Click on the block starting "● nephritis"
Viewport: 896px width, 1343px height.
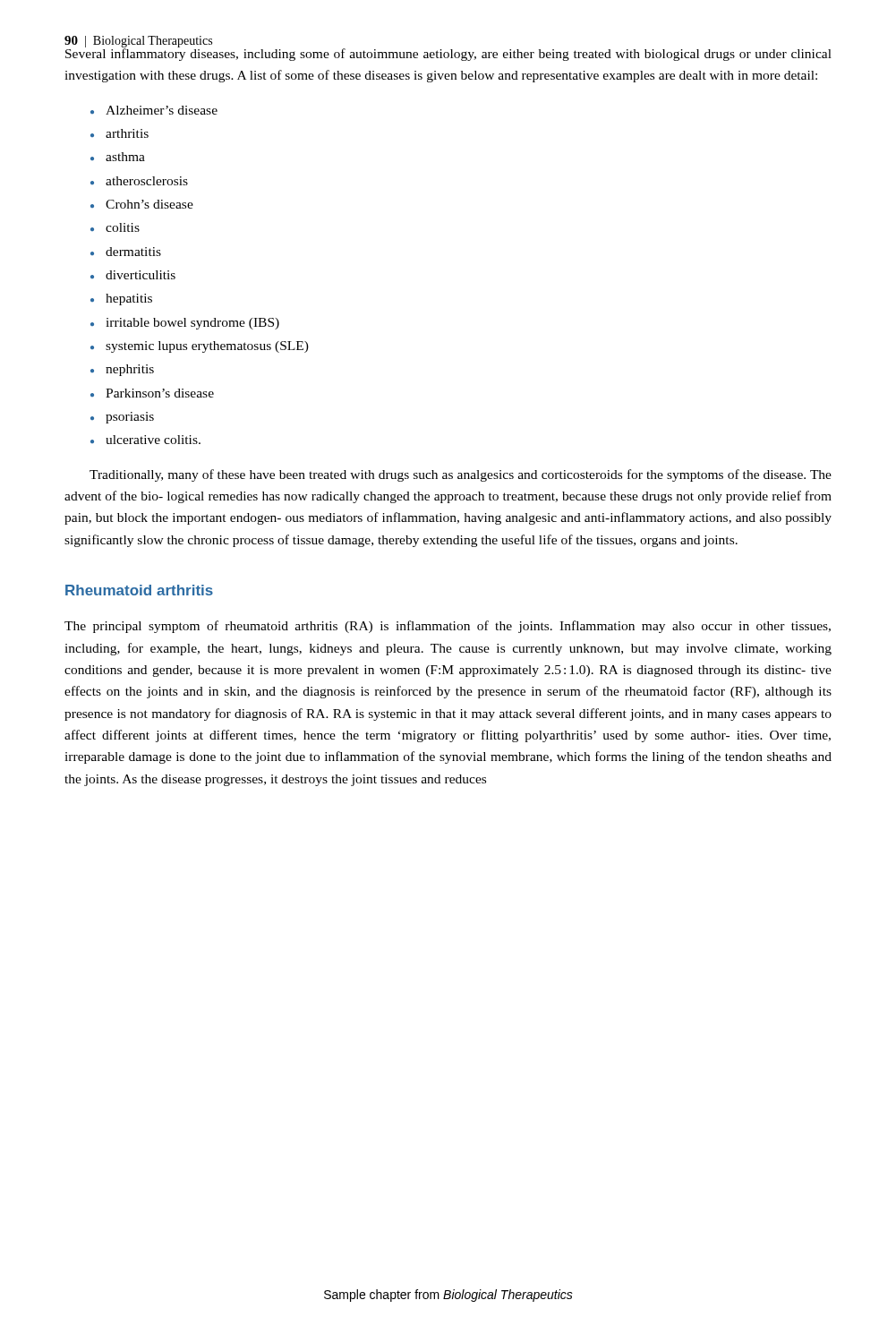click(122, 369)
